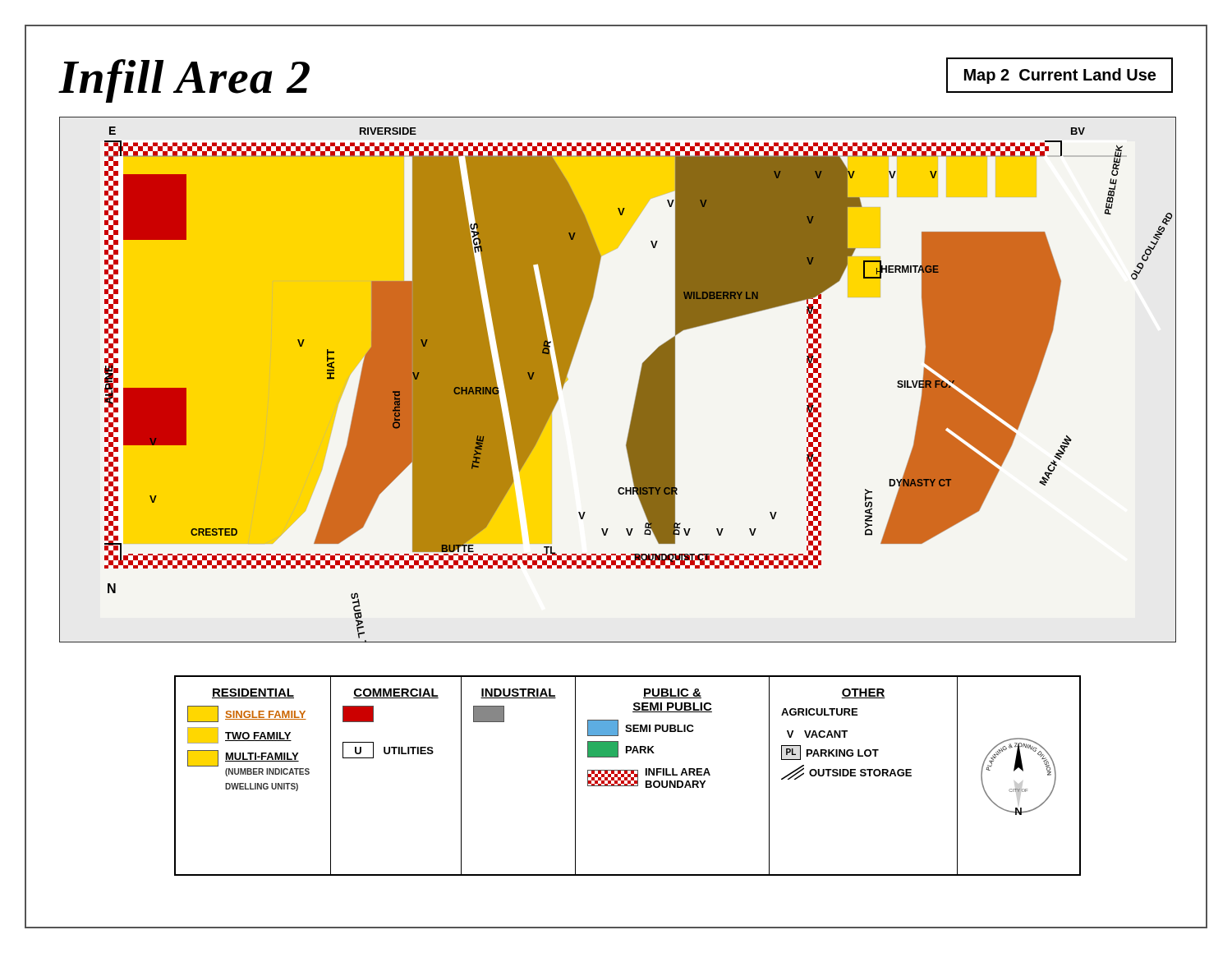Locate the map
The image size is (1232, 953).
point(618,380)
